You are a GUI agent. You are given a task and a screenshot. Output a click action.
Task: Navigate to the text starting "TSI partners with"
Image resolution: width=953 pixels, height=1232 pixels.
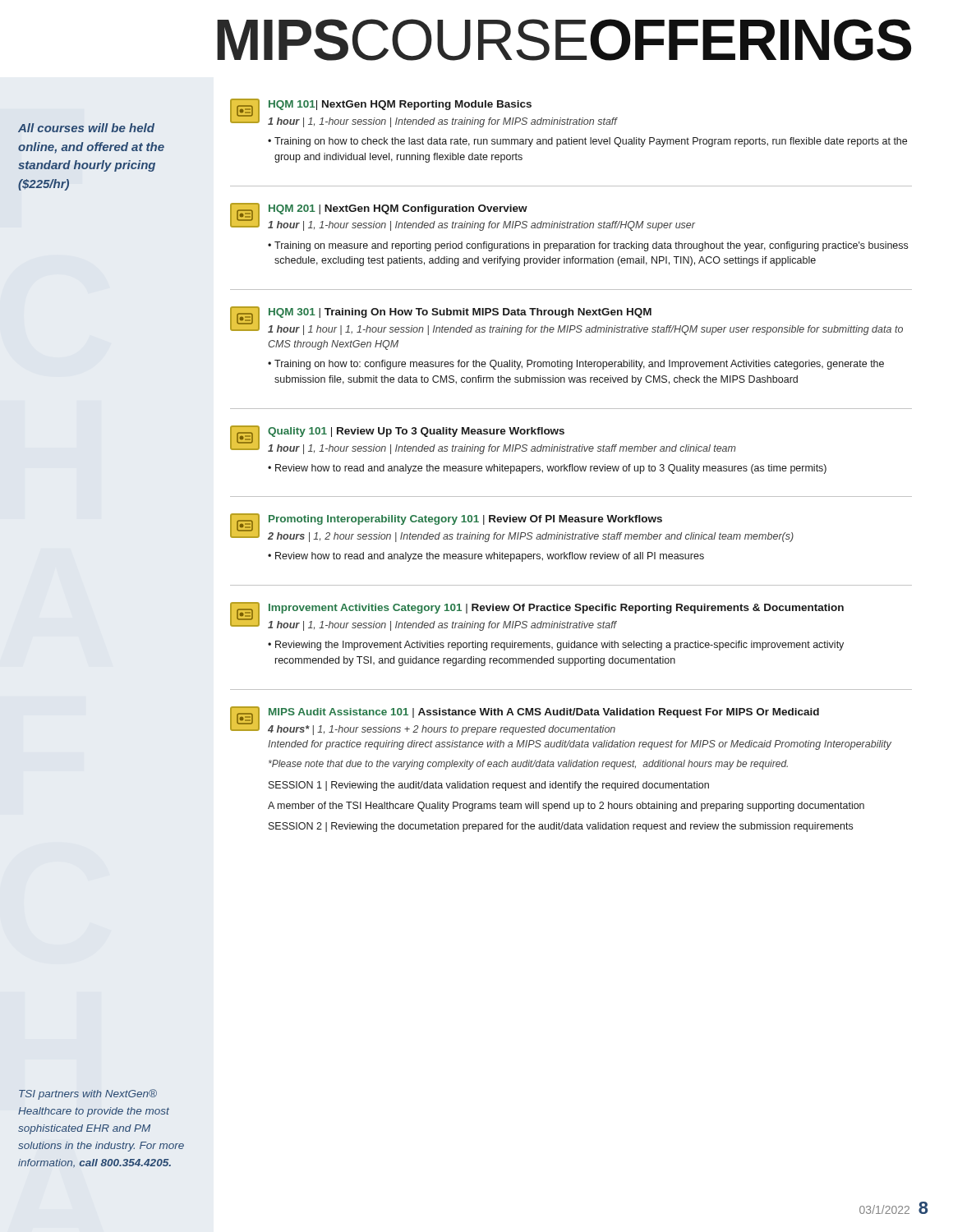(x=108, y=1129)
